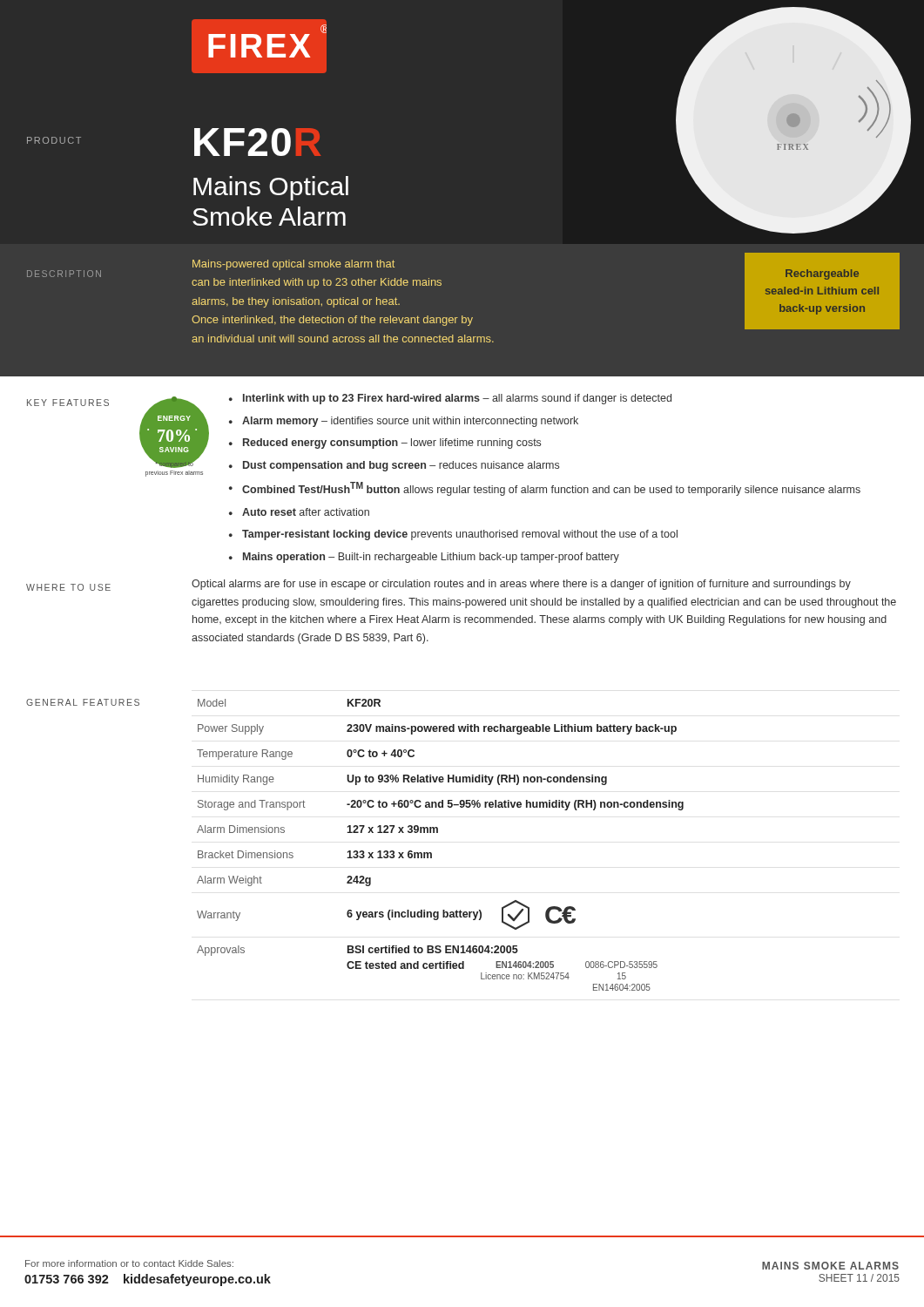Select the table that reads "0°C to + 40°C"
This screenshot has height=1307, width=924.
click(546, 845)
